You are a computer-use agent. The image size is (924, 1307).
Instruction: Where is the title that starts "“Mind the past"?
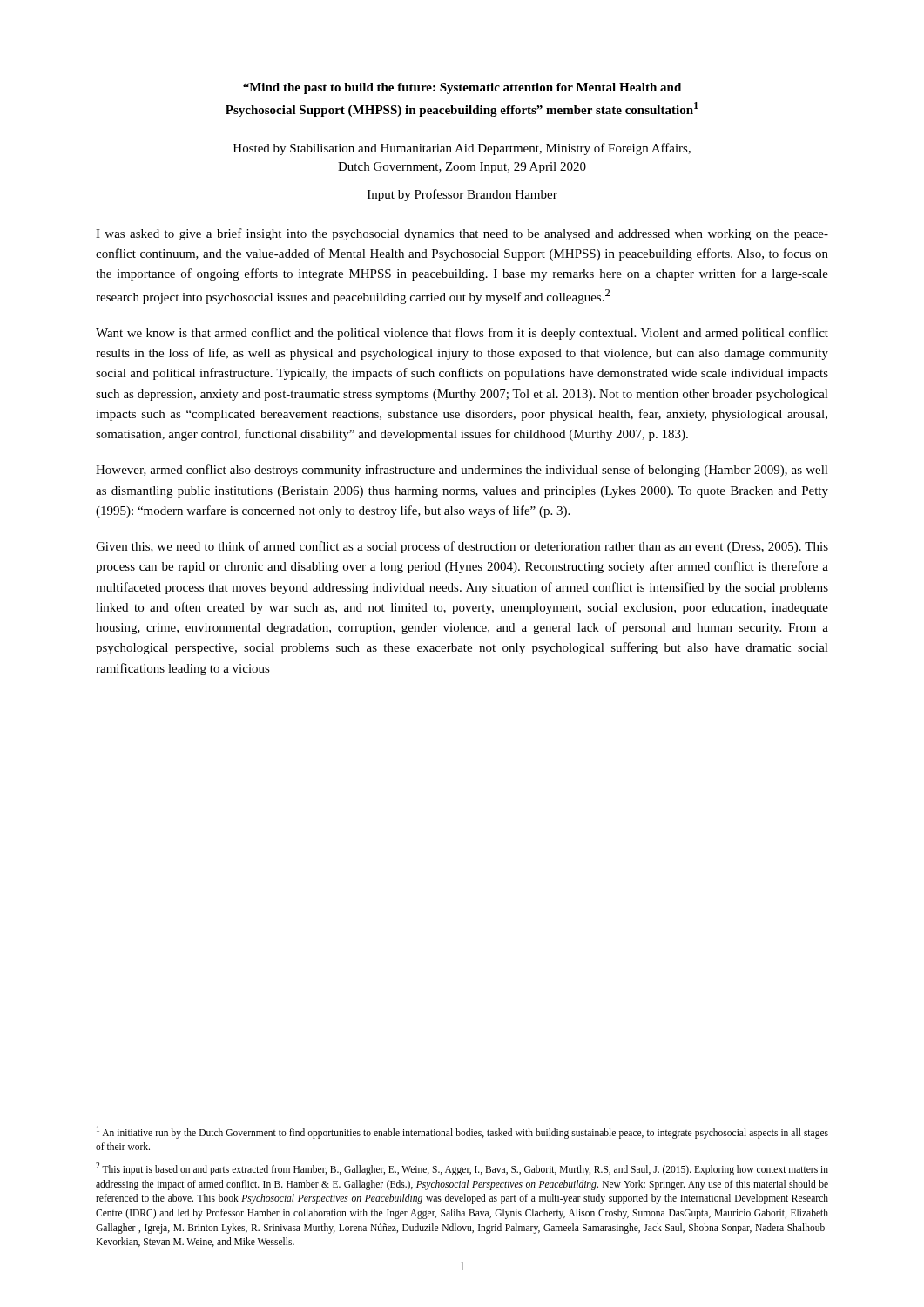pyautogui.click(x=462, y=98)
